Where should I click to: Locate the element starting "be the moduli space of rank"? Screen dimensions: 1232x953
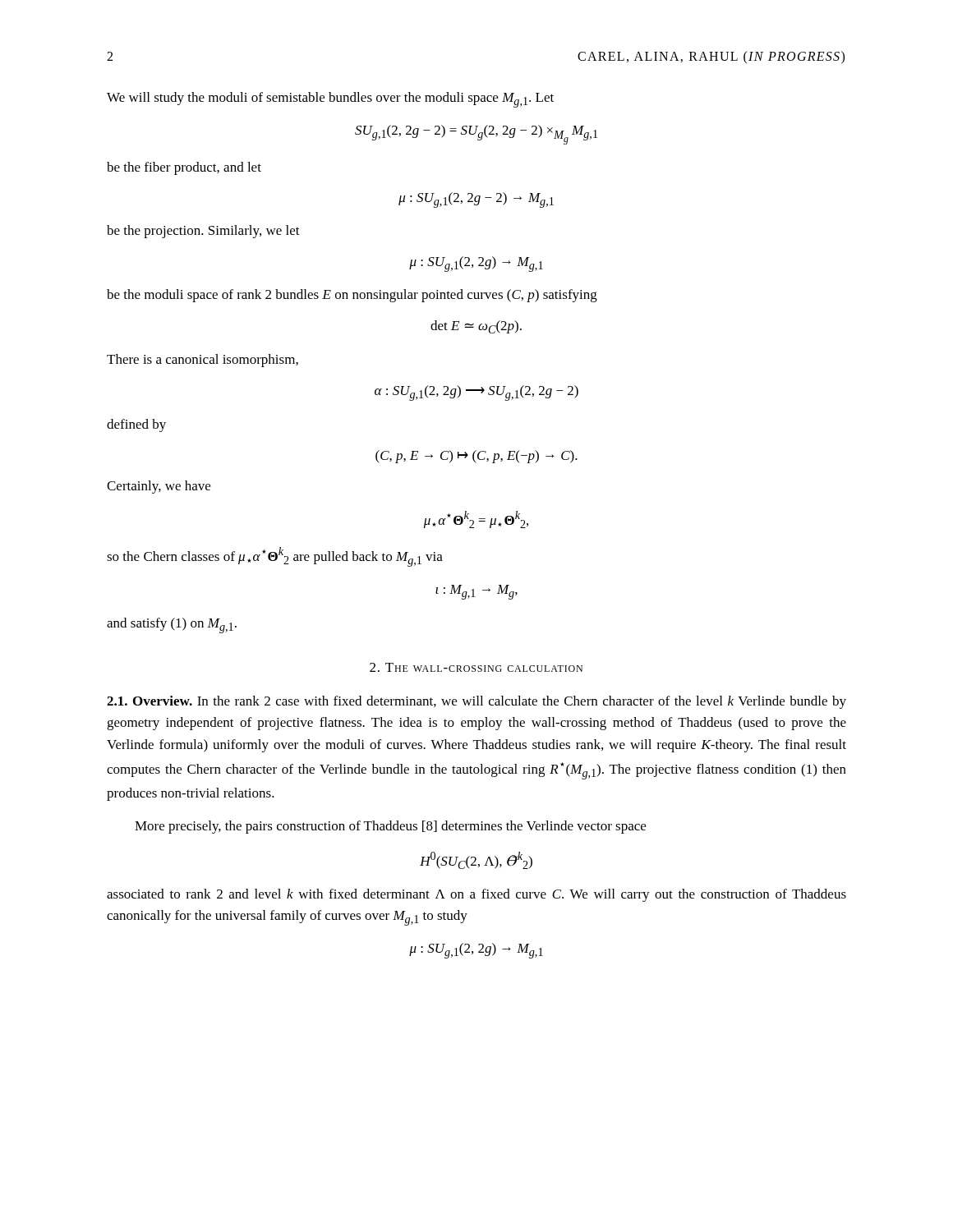pos(476,295)
